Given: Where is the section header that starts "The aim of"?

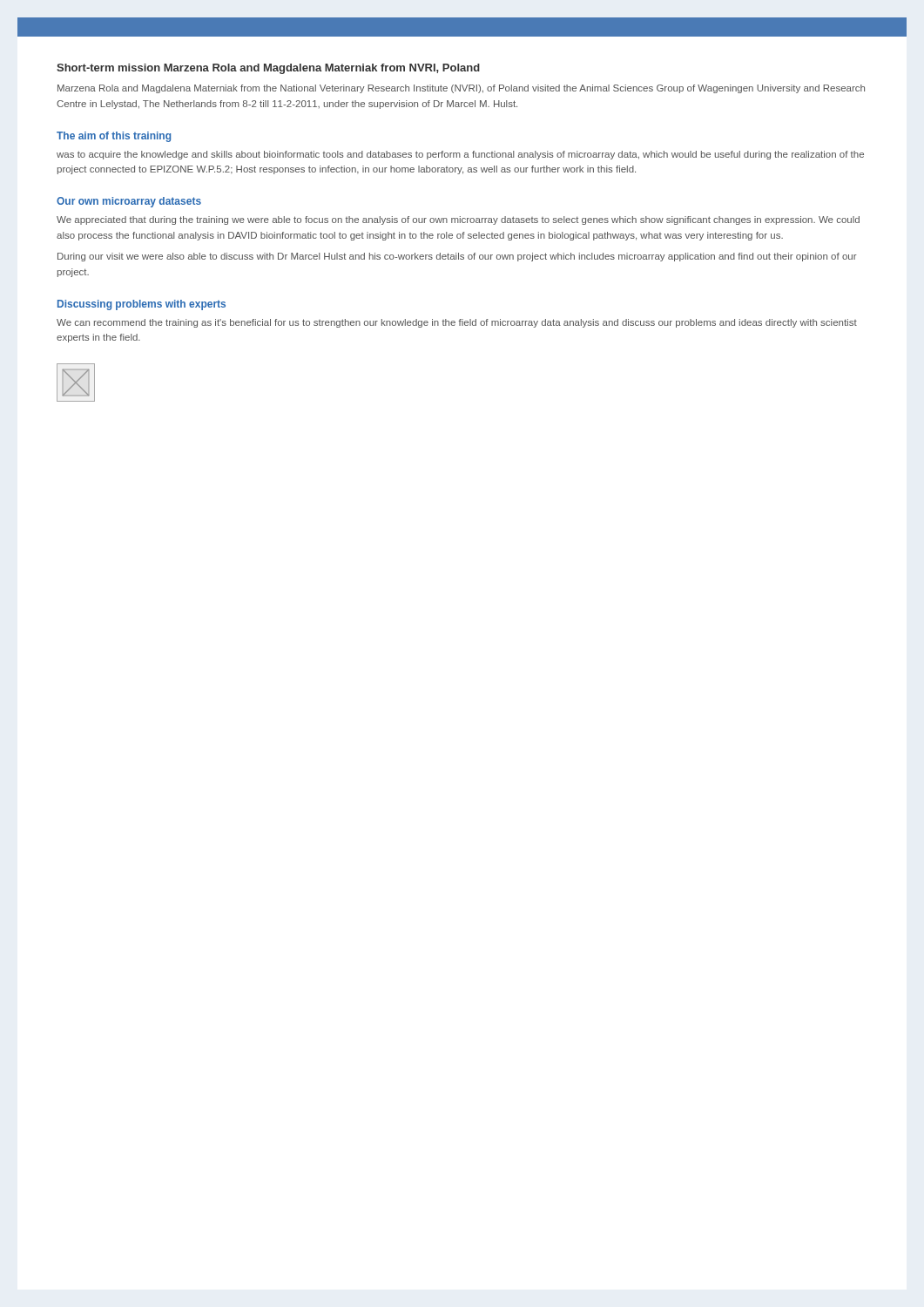Looking at the screenshot, I should click(x=114, y=136).
